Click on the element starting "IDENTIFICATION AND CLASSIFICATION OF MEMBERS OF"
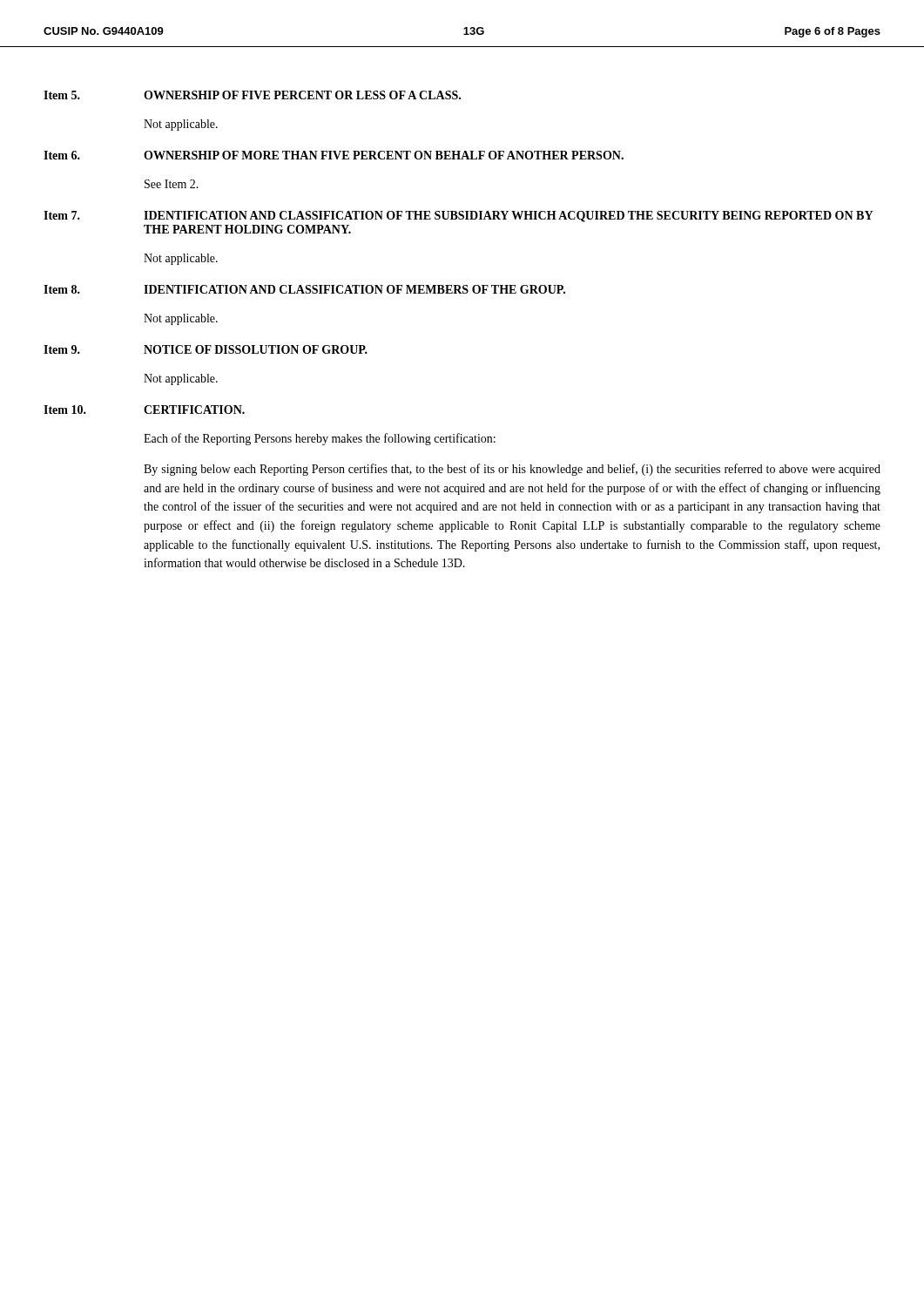This screenshot has height=1307, width=924. pos(355,290)
